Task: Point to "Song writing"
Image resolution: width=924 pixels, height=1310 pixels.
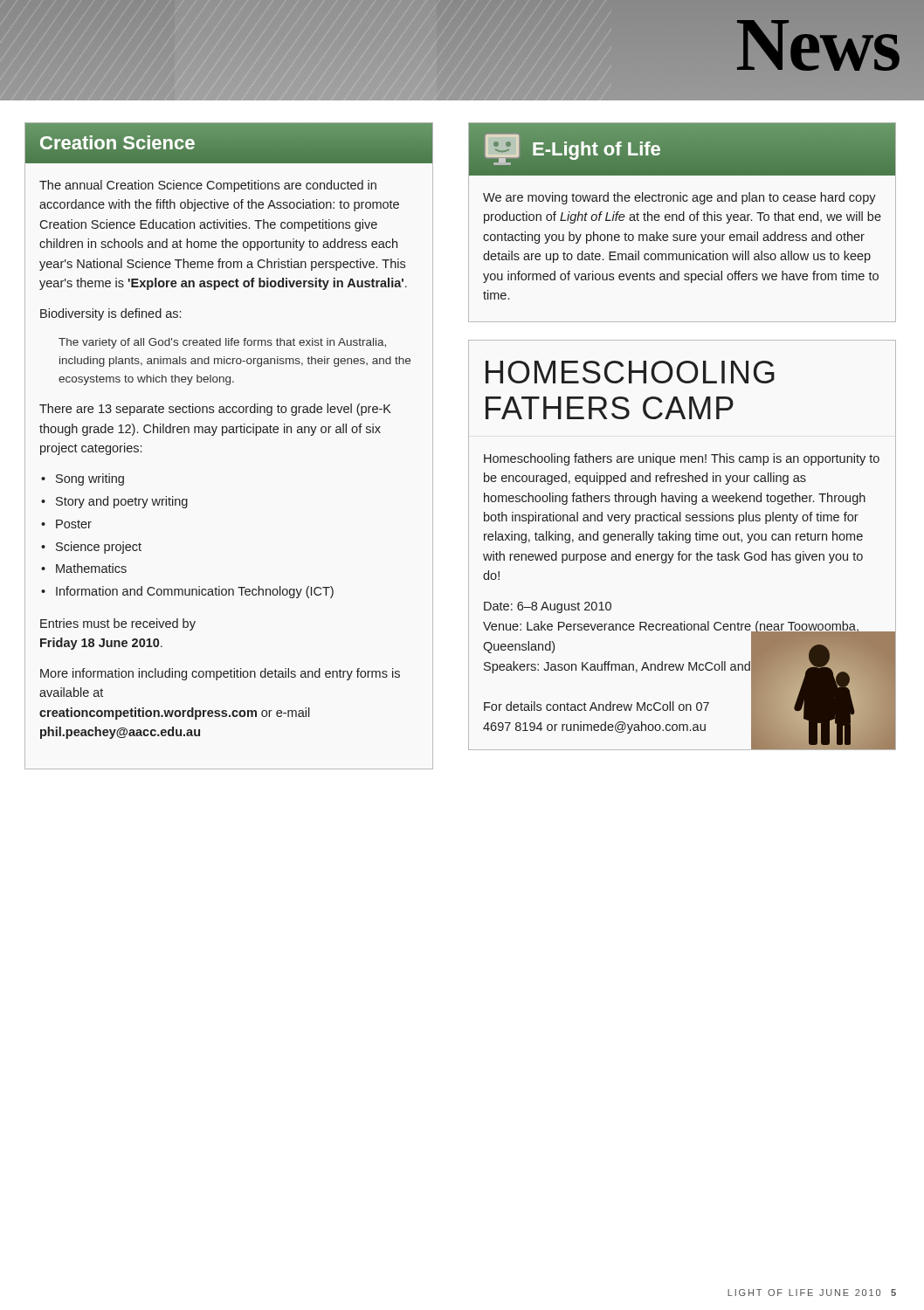Action: [90, 479]
